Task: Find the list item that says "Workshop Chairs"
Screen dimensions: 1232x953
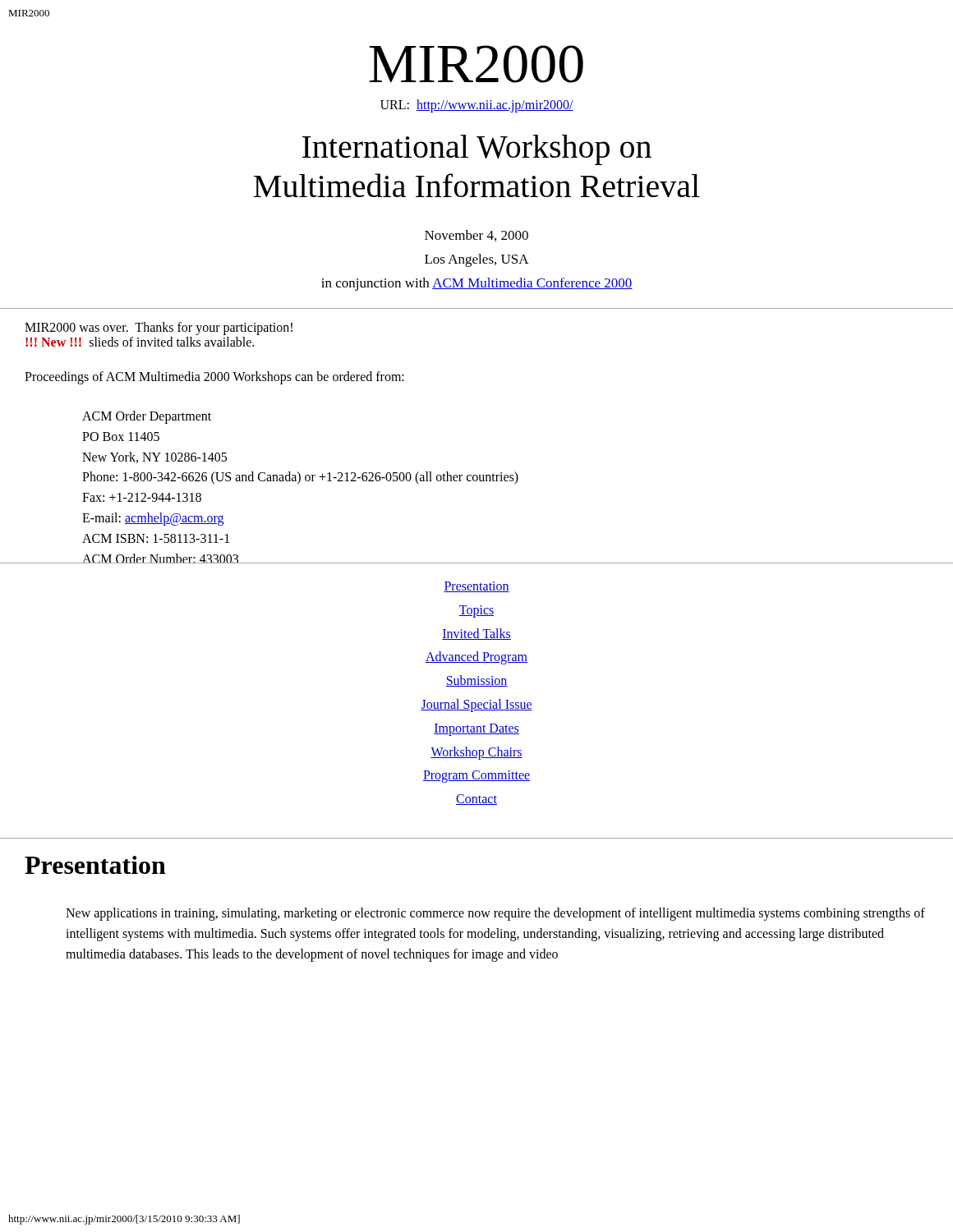Action: [x=476, y=752]
